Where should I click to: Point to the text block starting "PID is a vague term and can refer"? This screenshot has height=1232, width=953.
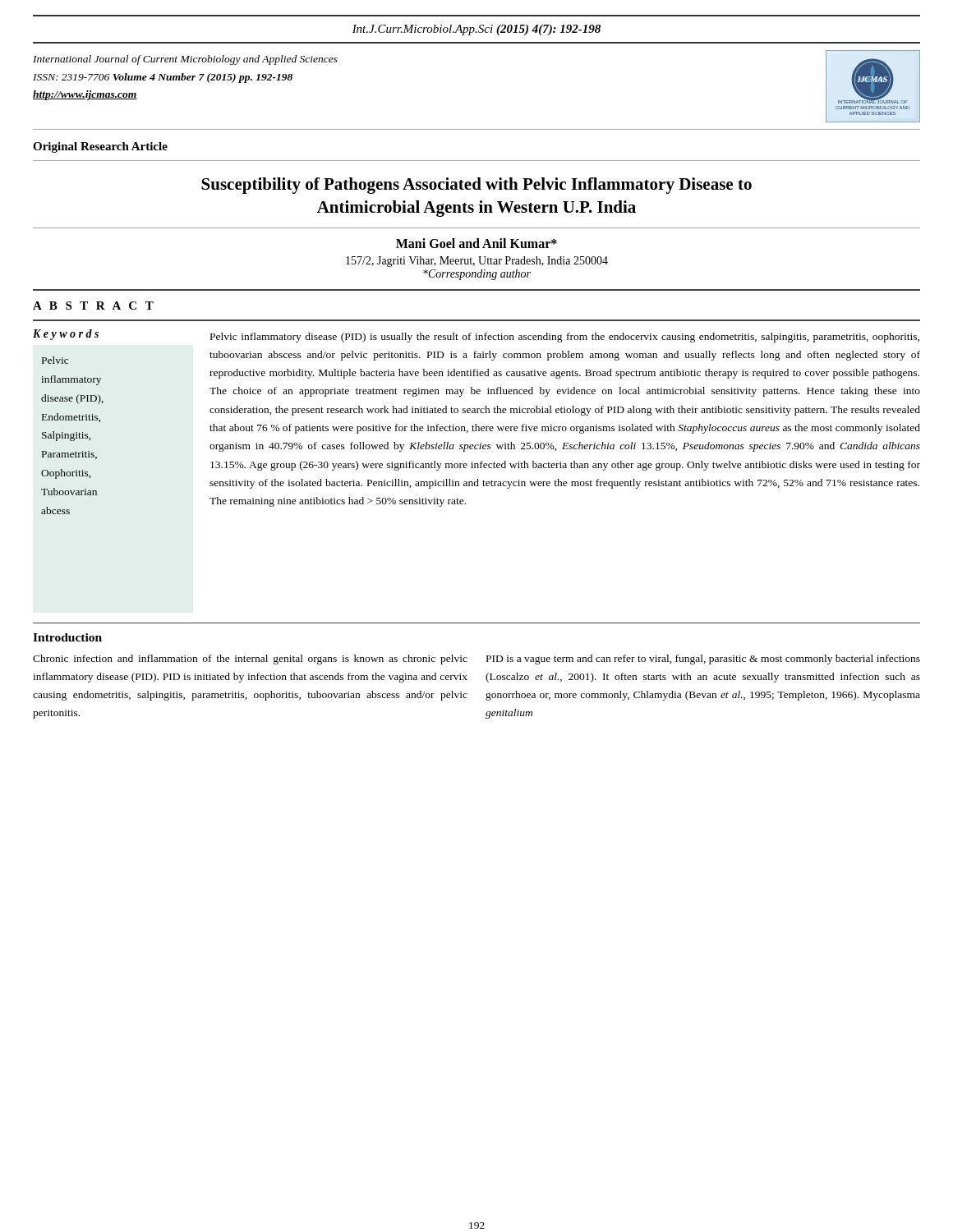pos(703,685)
